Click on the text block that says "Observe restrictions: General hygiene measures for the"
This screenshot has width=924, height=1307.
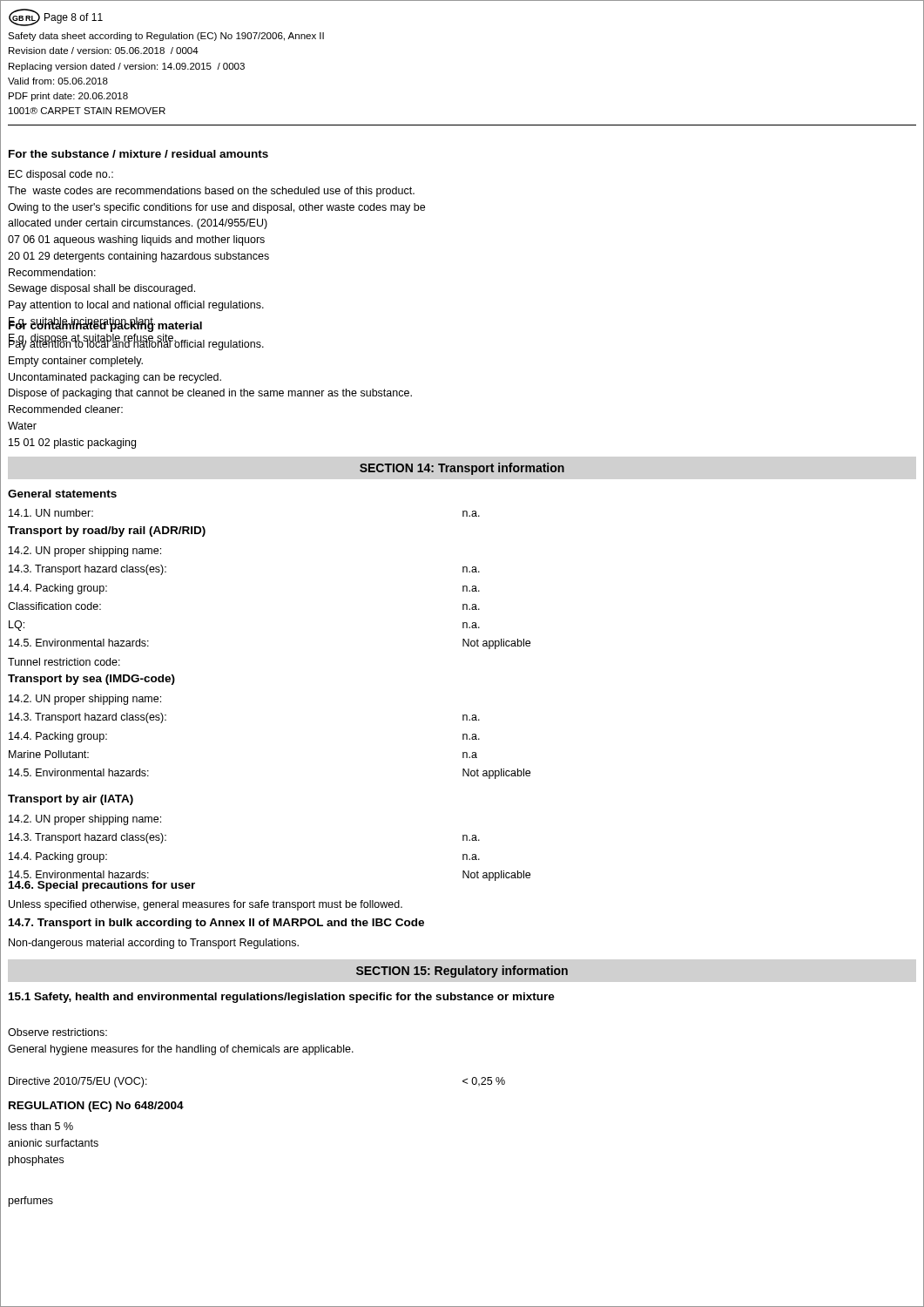(x=181, y=1041)
